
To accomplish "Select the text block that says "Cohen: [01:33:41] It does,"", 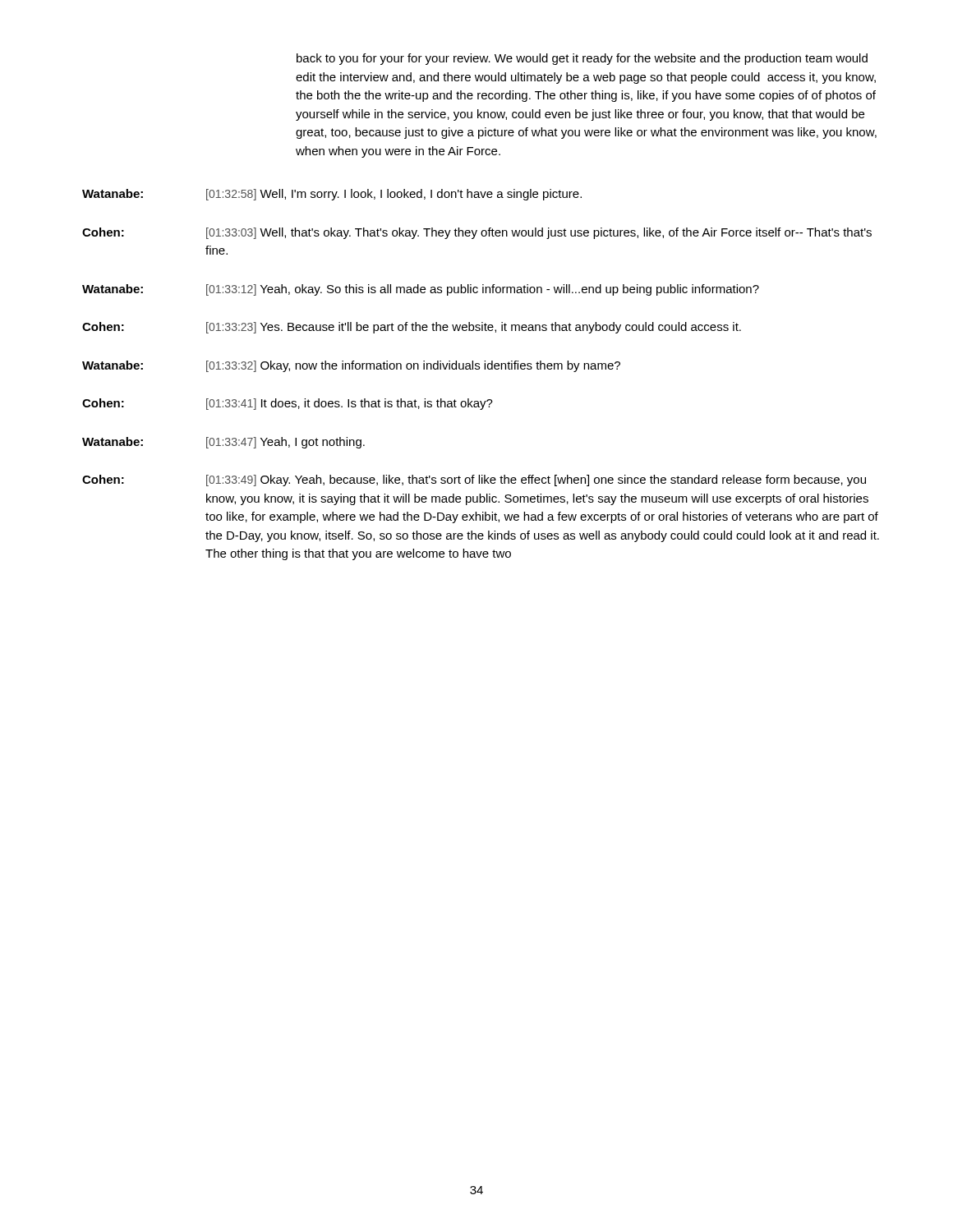I will pos(485,403).
